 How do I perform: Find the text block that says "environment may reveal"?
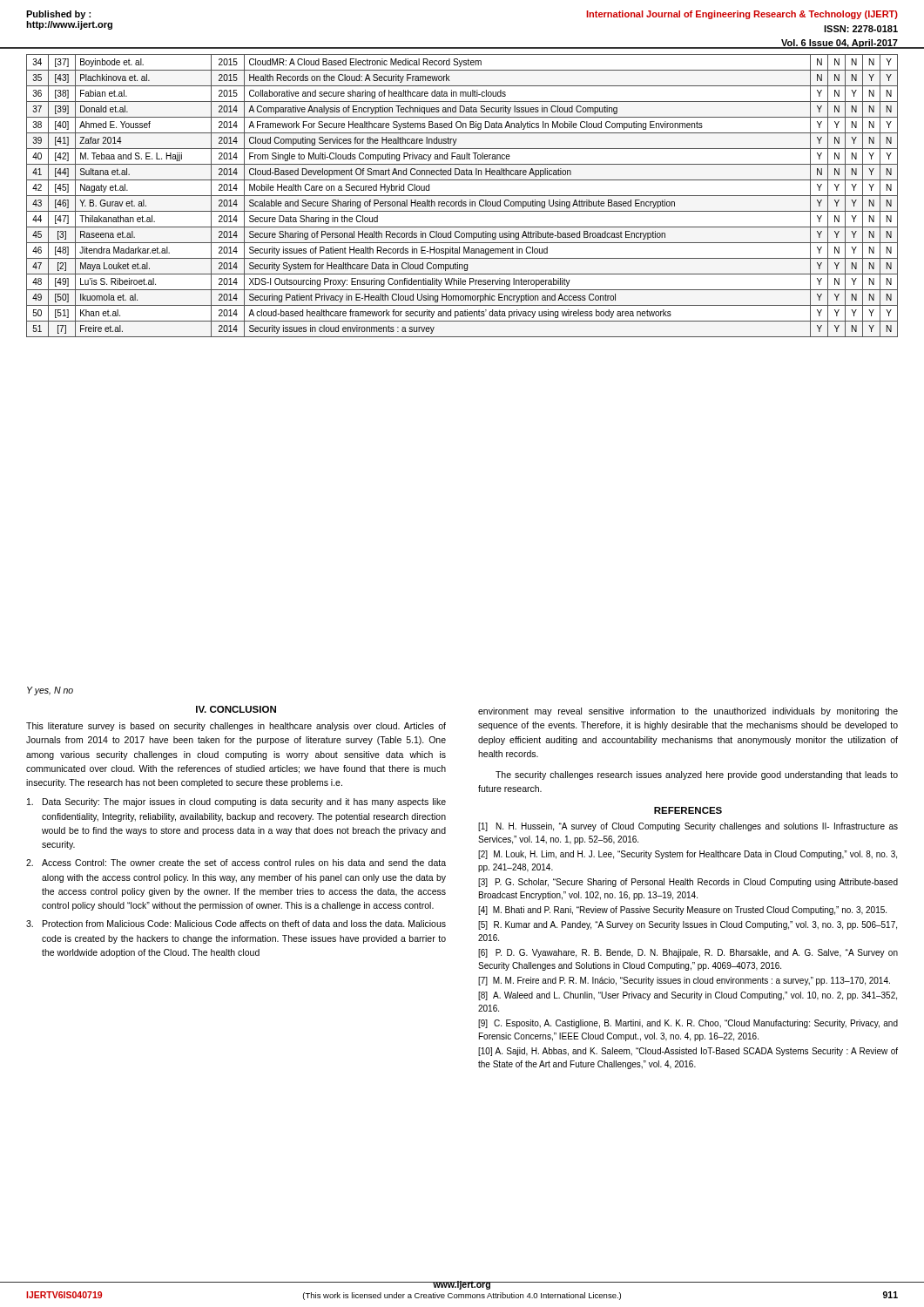[688, 732]
